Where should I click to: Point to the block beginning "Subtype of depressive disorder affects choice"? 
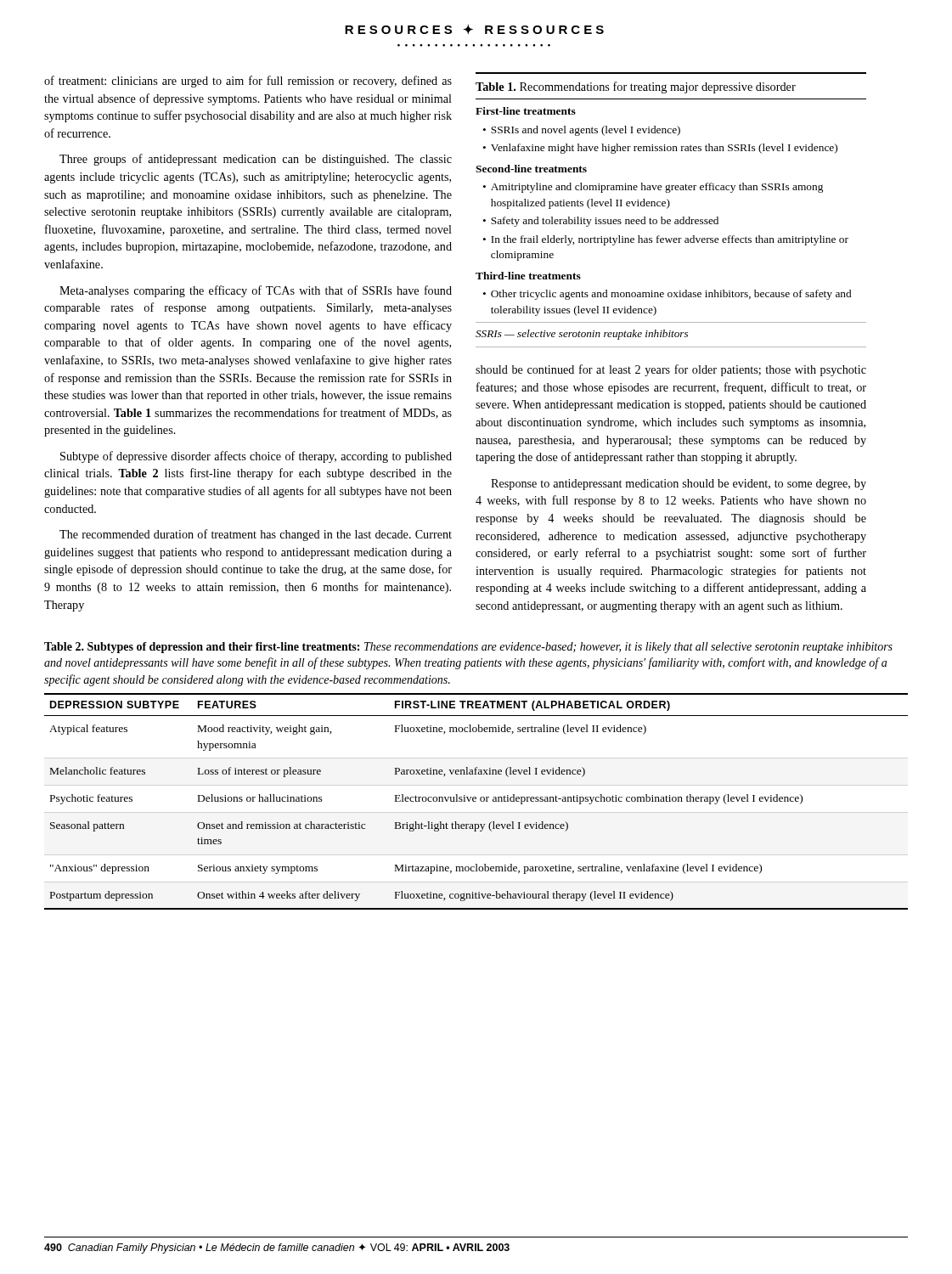click(x=248, y=482)
